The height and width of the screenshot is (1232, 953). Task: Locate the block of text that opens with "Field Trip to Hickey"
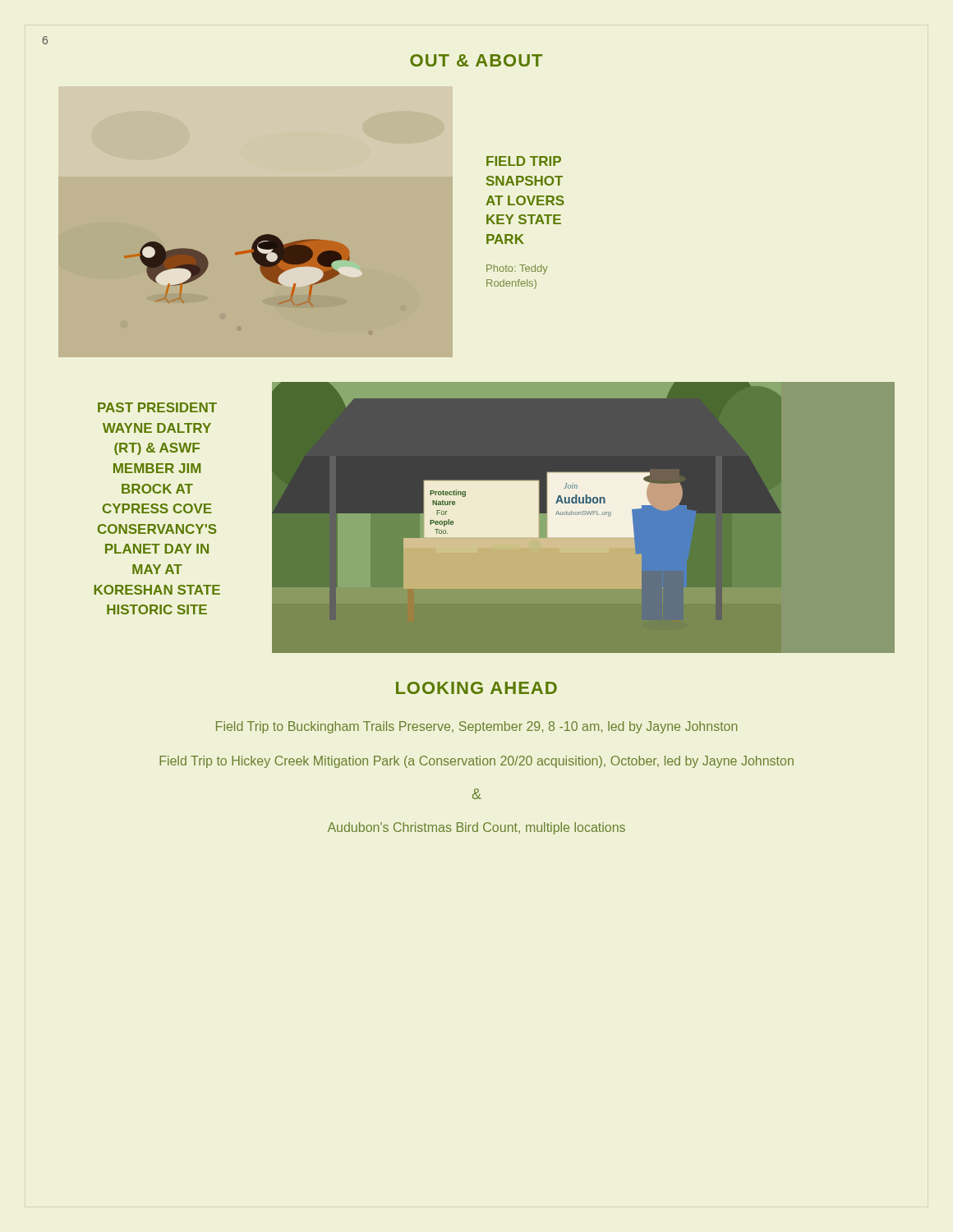click(476, 761)
